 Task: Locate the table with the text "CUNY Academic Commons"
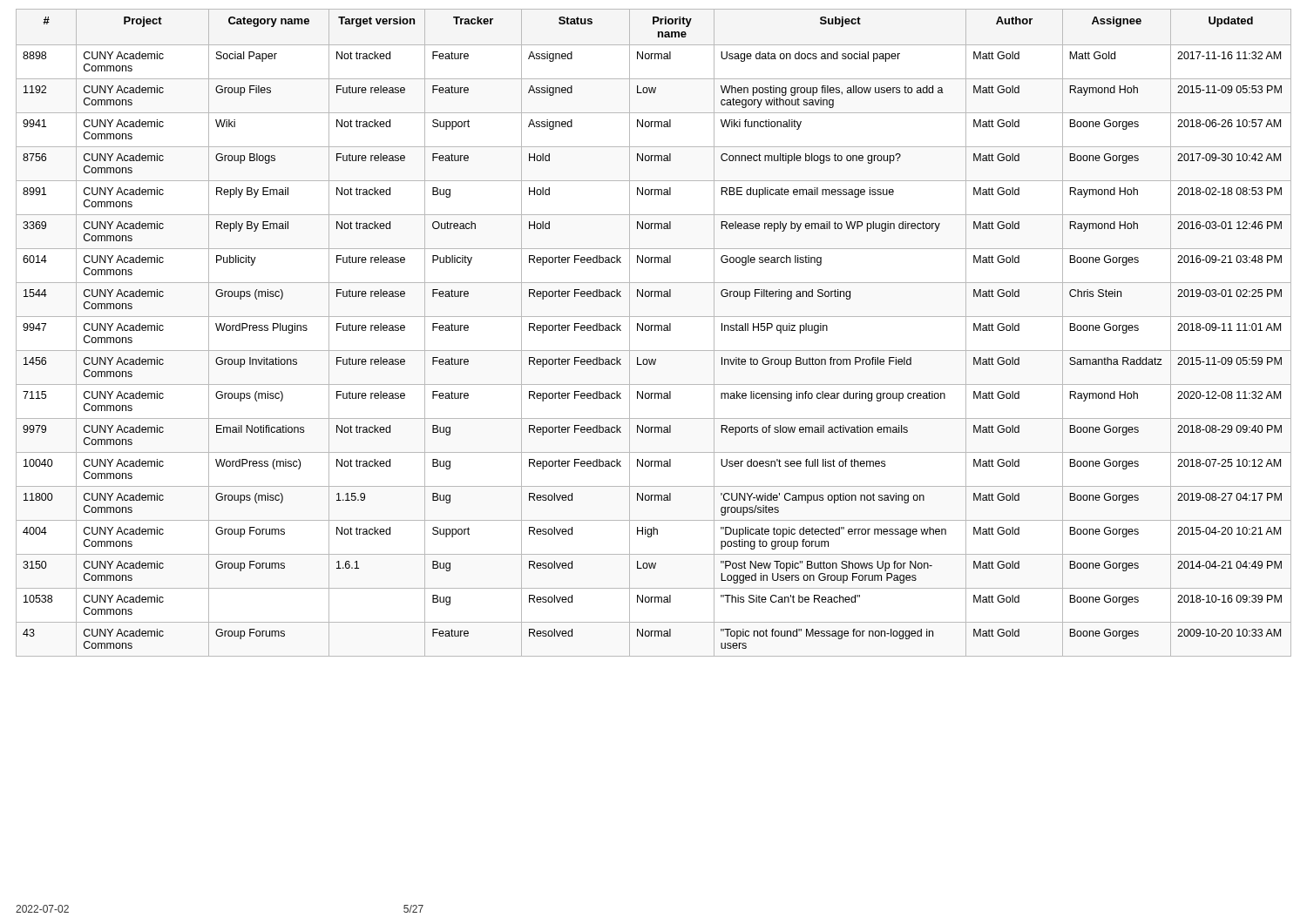(654, 333)
